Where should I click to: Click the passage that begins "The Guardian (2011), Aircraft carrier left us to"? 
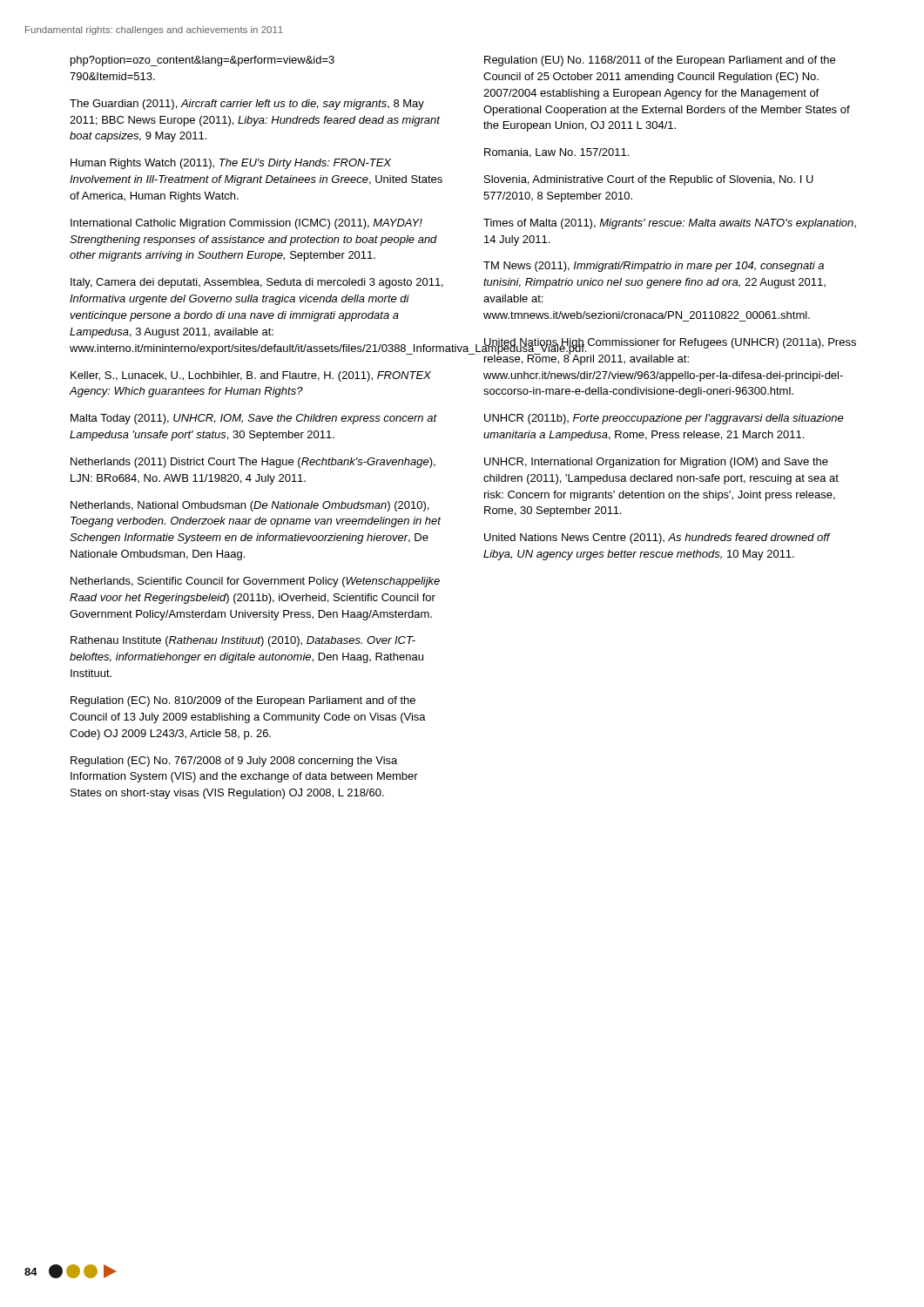(255, 119)
